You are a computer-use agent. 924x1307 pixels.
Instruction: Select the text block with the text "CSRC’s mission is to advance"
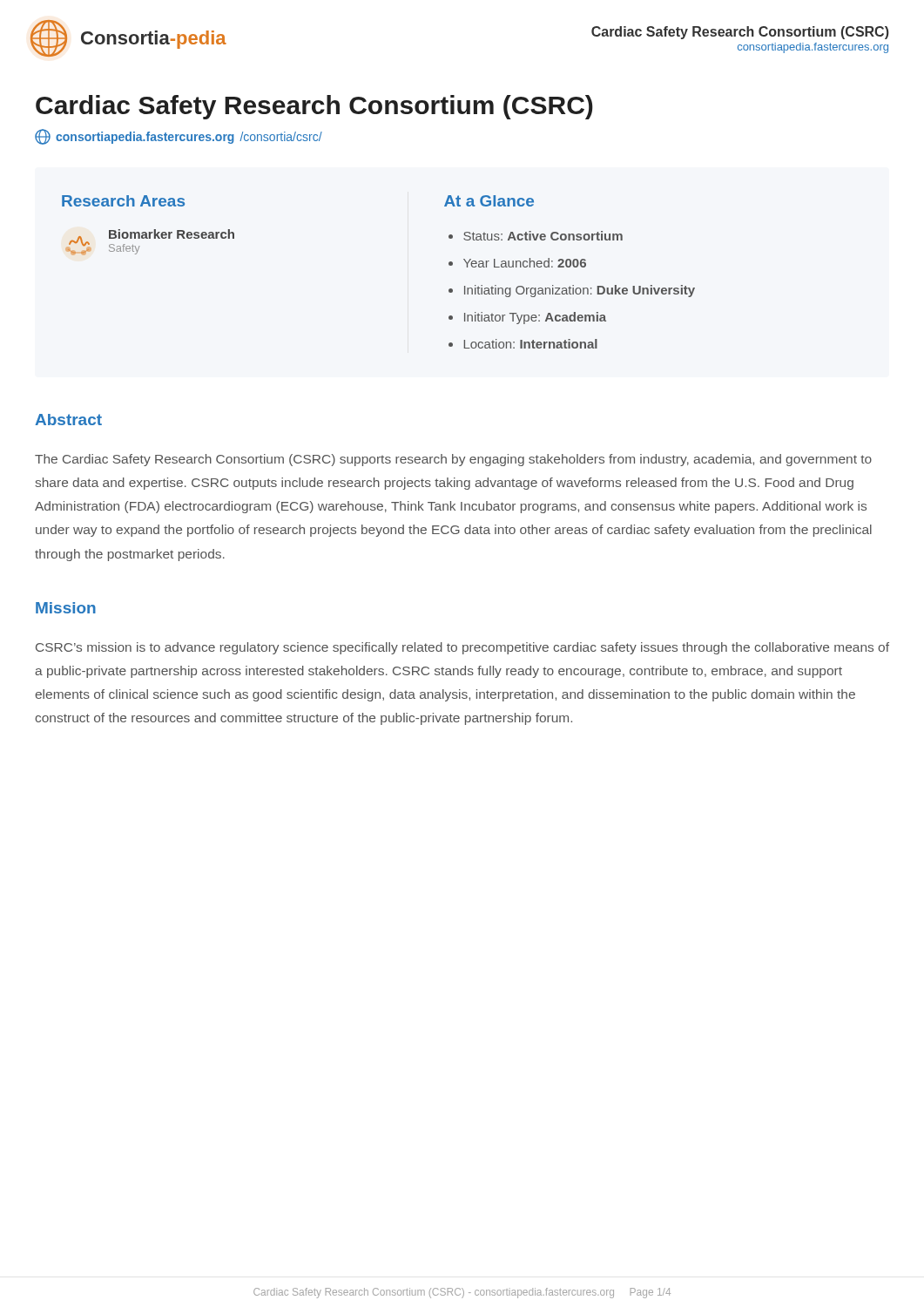coord(462,682)
